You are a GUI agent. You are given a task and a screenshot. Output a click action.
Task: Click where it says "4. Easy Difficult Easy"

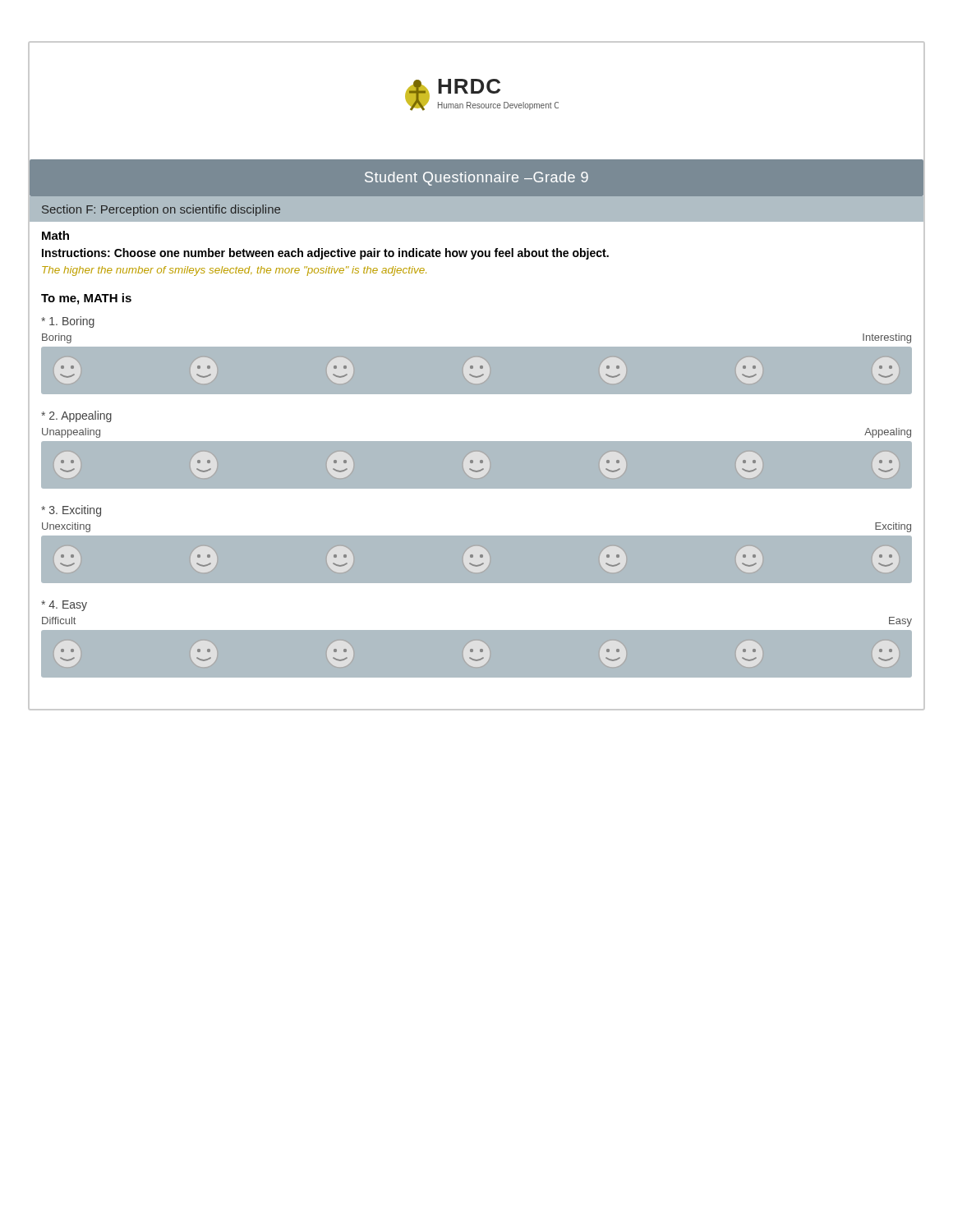pyautogui.click(x=476, y=637)
